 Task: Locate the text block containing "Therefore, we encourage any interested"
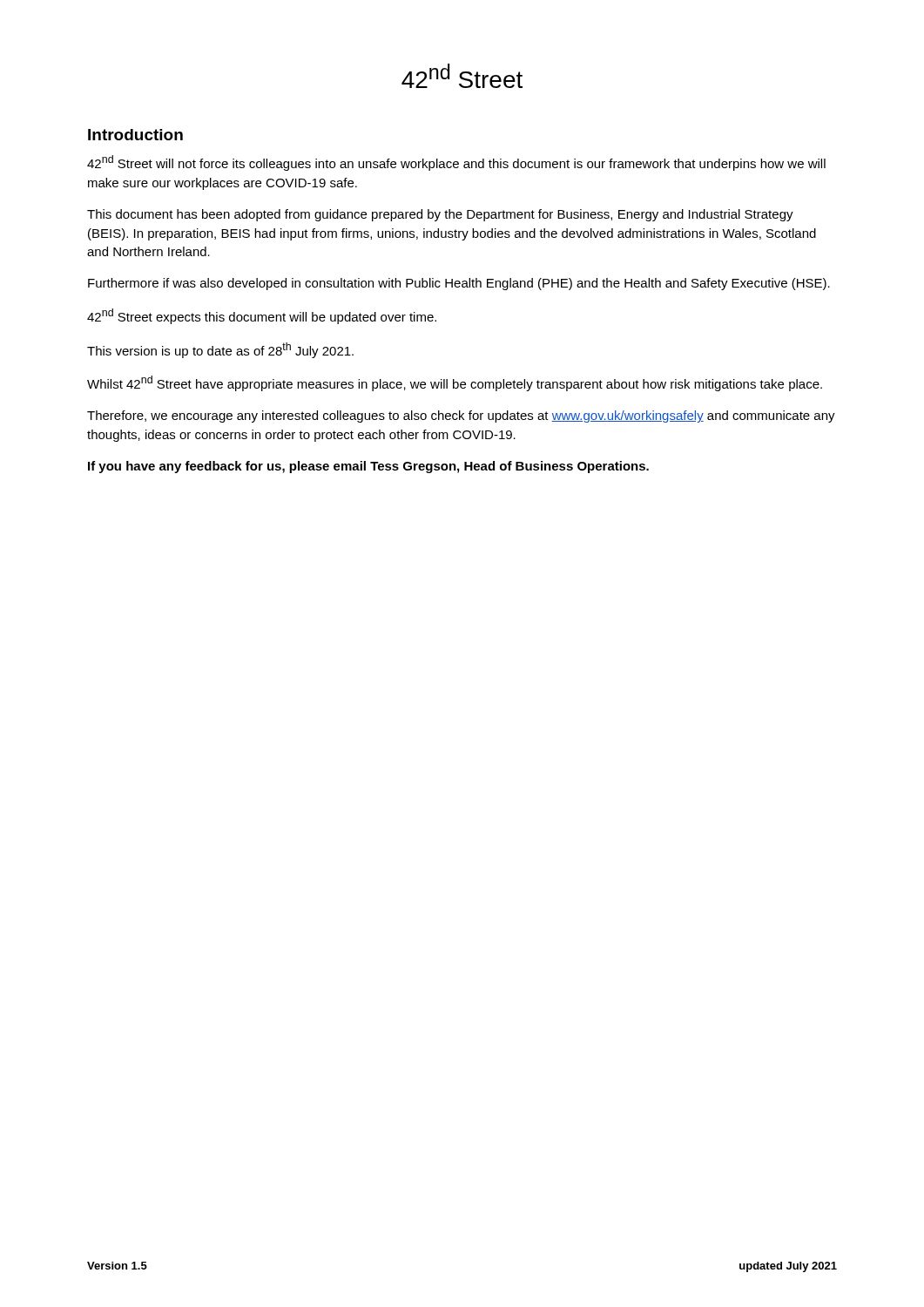[461, 425]
